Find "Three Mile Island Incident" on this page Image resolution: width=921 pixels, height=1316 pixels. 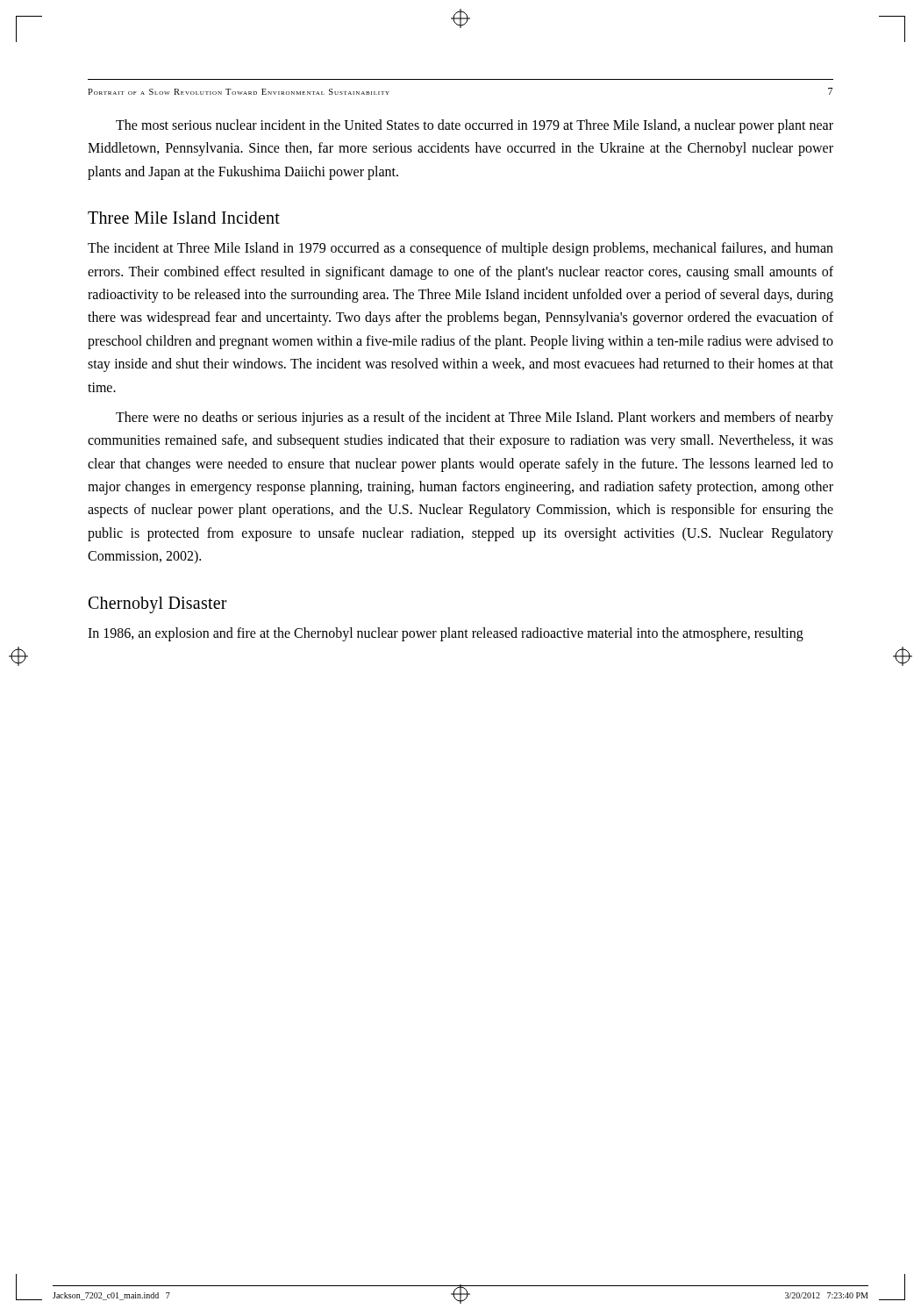coord(184,218)
